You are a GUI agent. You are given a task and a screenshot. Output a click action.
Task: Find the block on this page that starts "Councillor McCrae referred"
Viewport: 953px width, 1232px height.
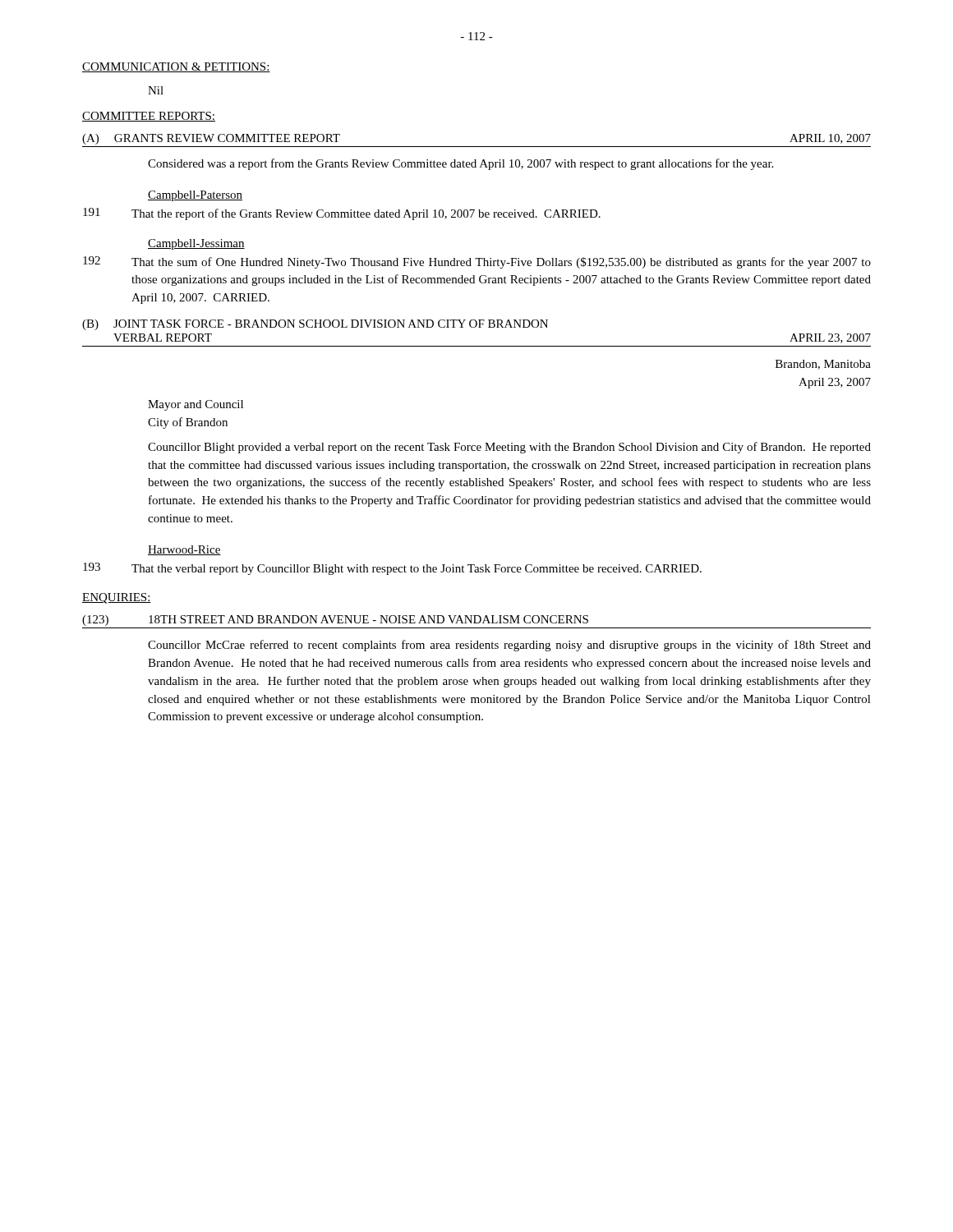coord(509,681)
